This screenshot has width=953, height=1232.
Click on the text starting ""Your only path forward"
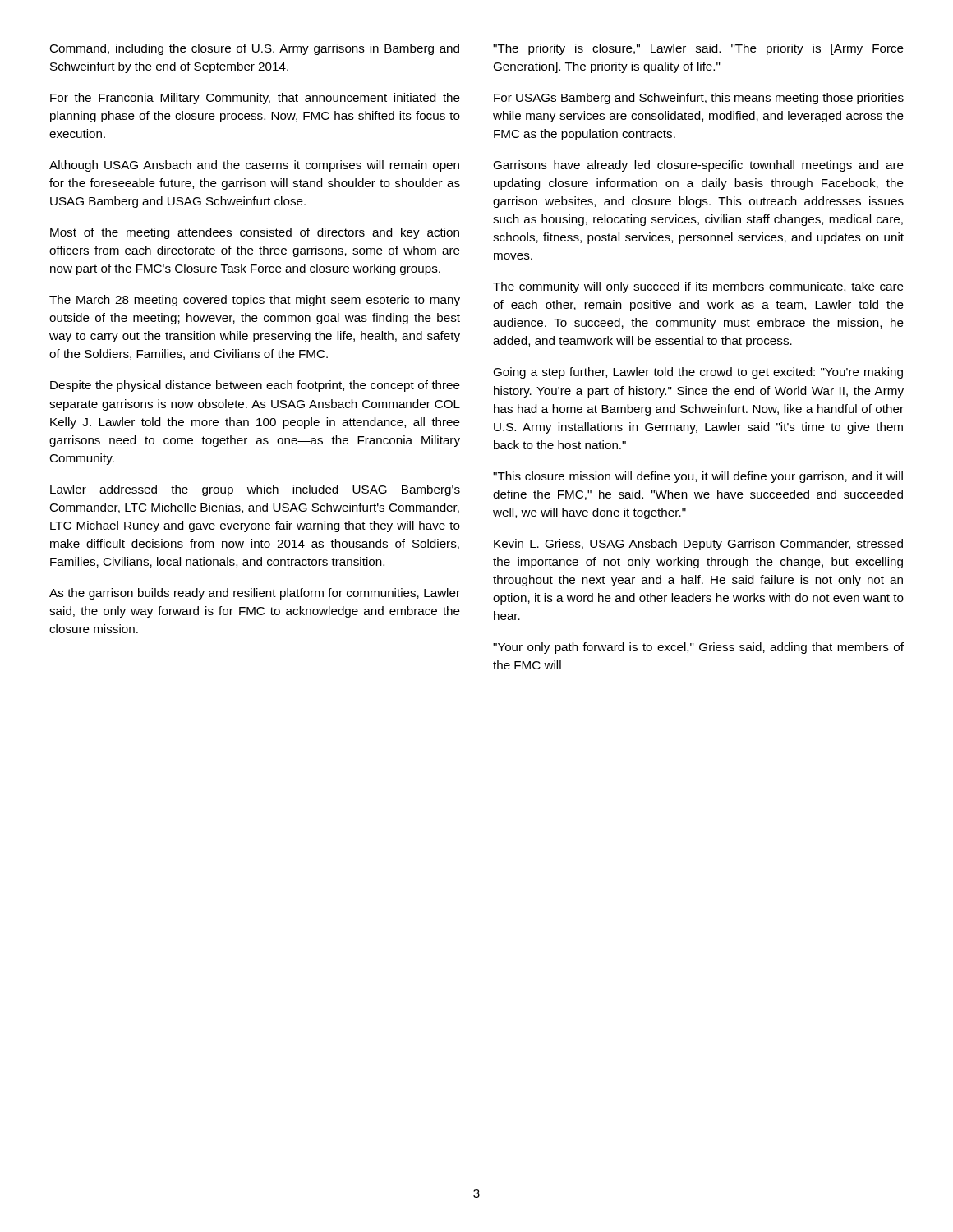tap(698, 656)
